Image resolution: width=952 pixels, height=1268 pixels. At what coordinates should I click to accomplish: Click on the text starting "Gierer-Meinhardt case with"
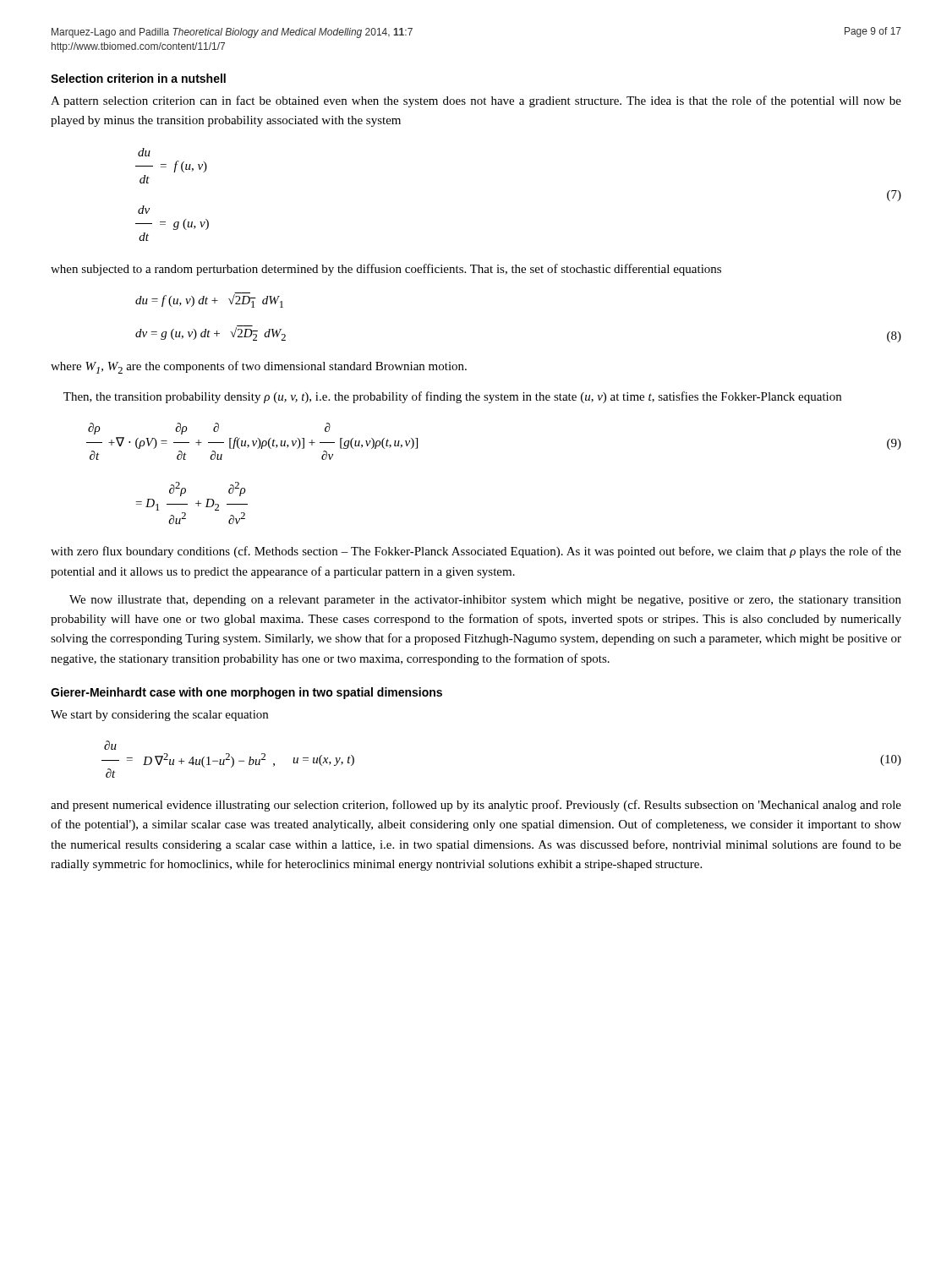pyautogui.click(x=247, y=692)
